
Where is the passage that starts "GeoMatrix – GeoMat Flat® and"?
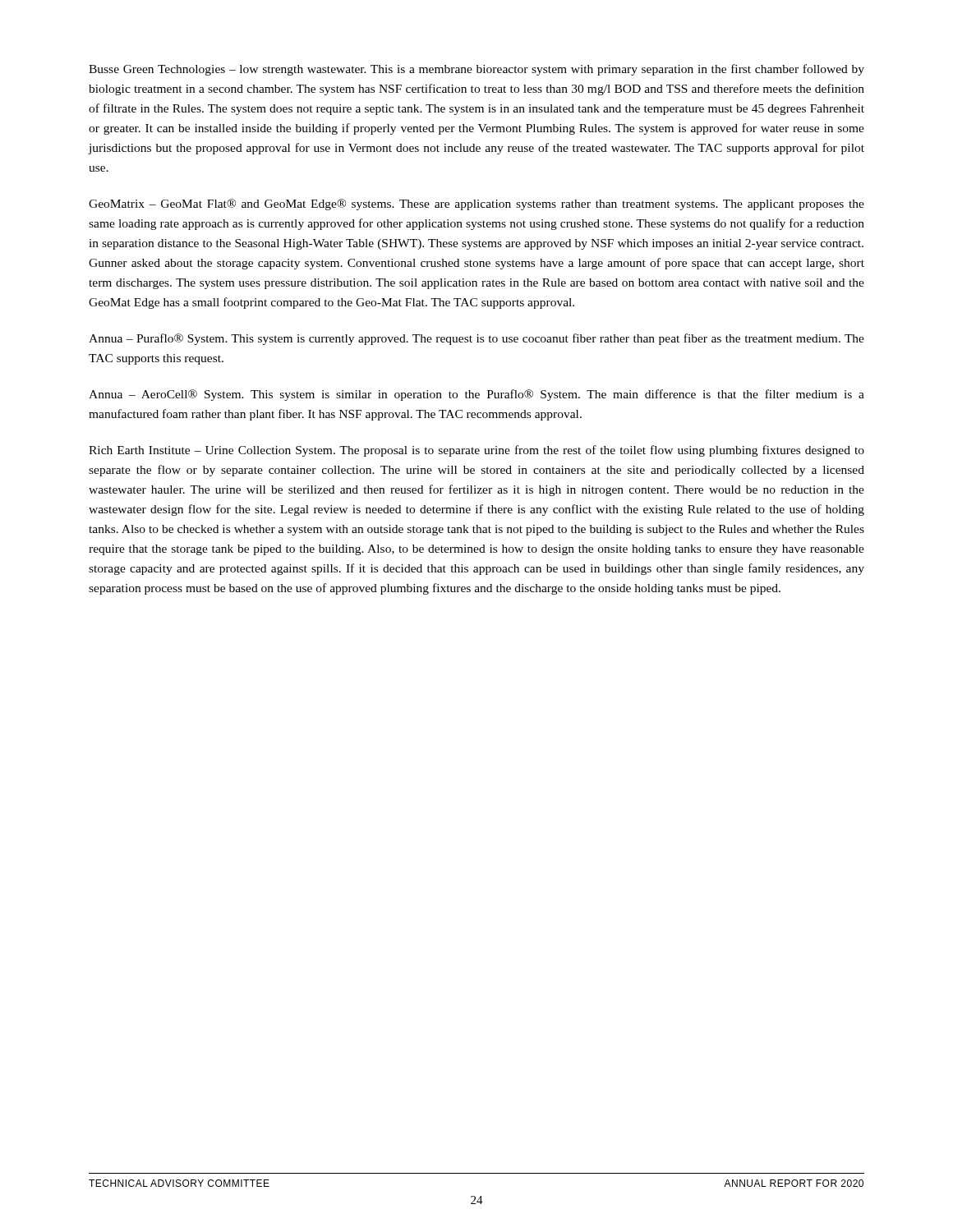click(x=476, y=253)
